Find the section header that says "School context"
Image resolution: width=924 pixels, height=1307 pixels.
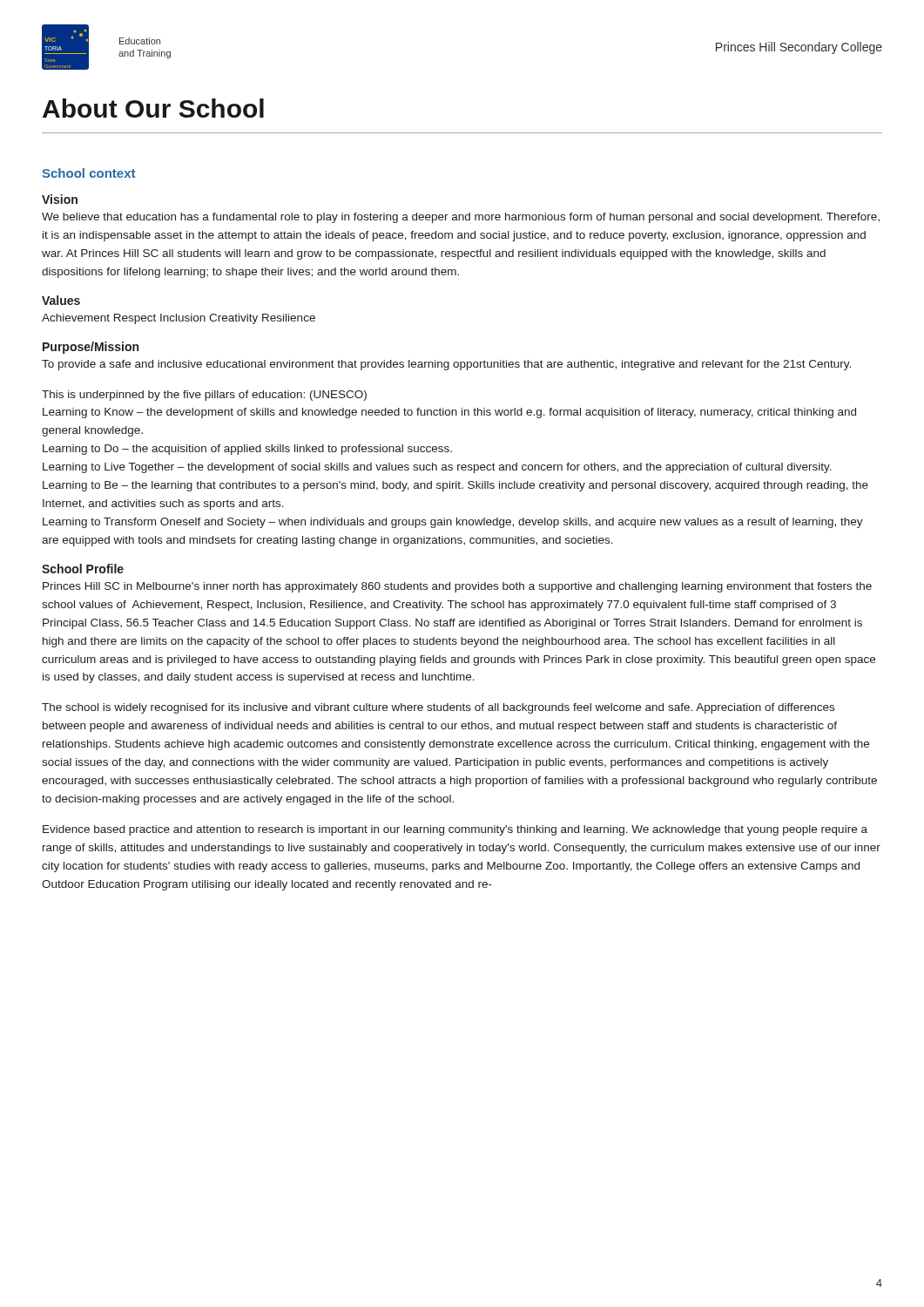coord(89,173)
